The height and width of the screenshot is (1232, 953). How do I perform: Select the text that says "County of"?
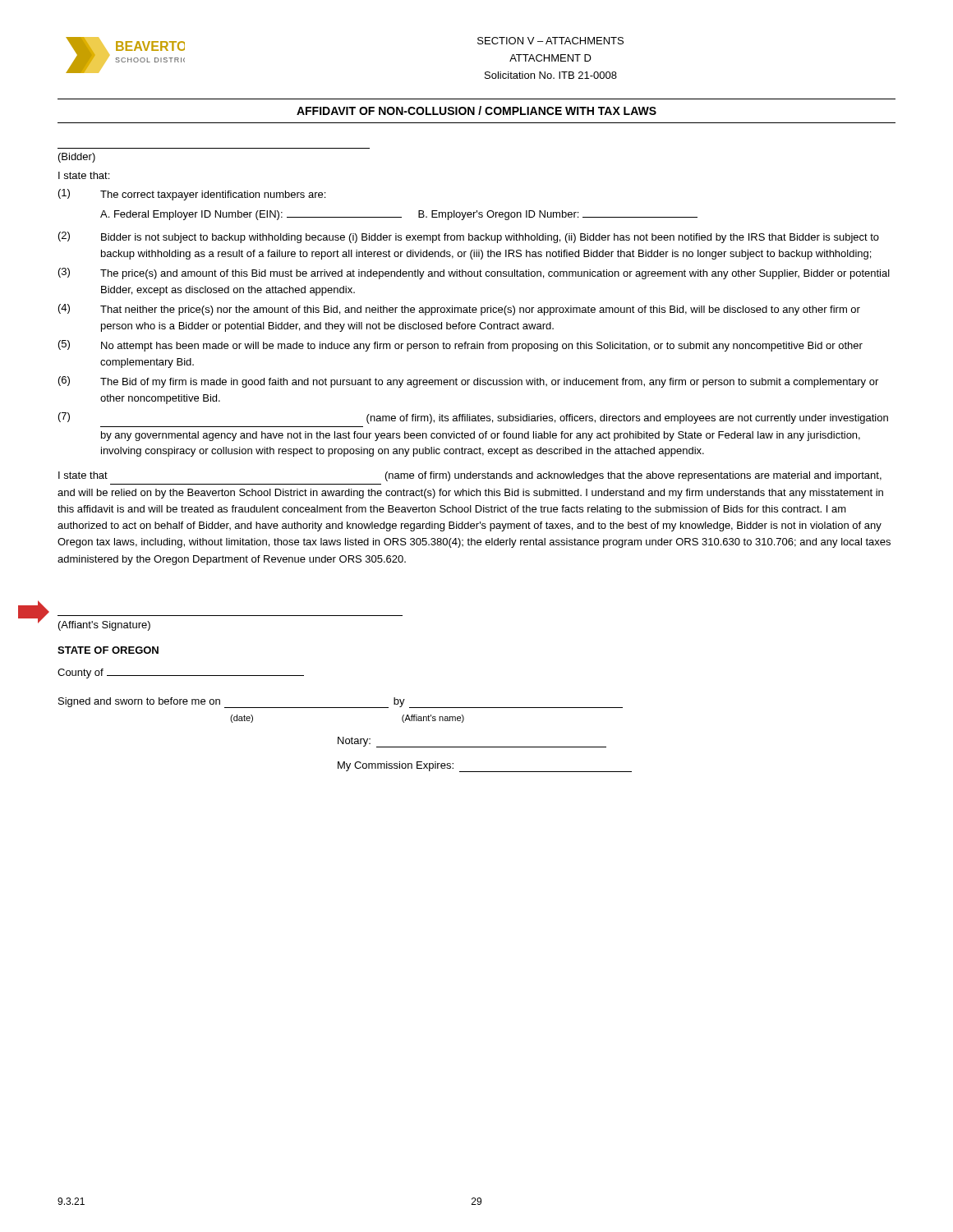[181, 672]
